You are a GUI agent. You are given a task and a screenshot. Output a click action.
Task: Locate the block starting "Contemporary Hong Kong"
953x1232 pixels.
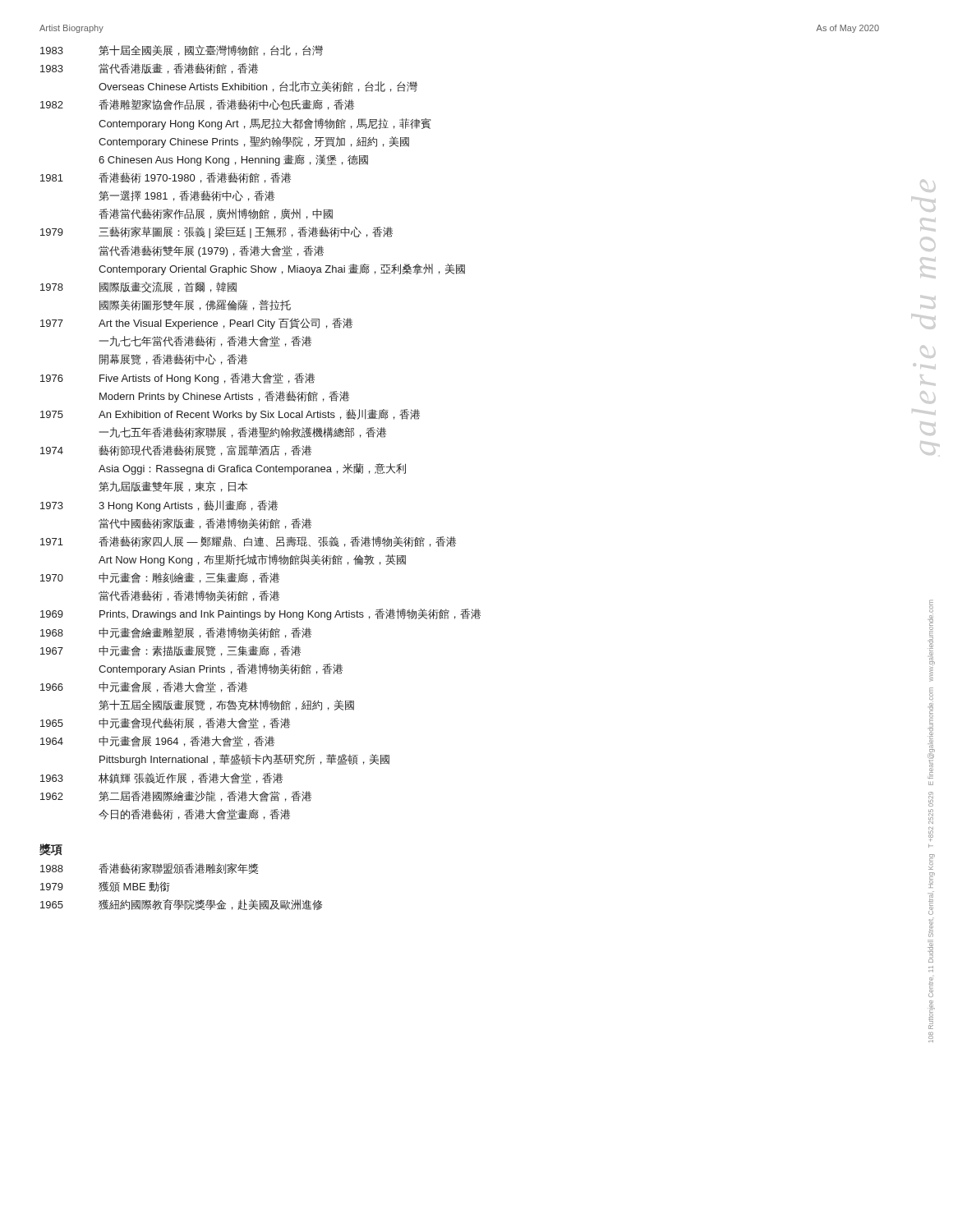coord(265,124)
